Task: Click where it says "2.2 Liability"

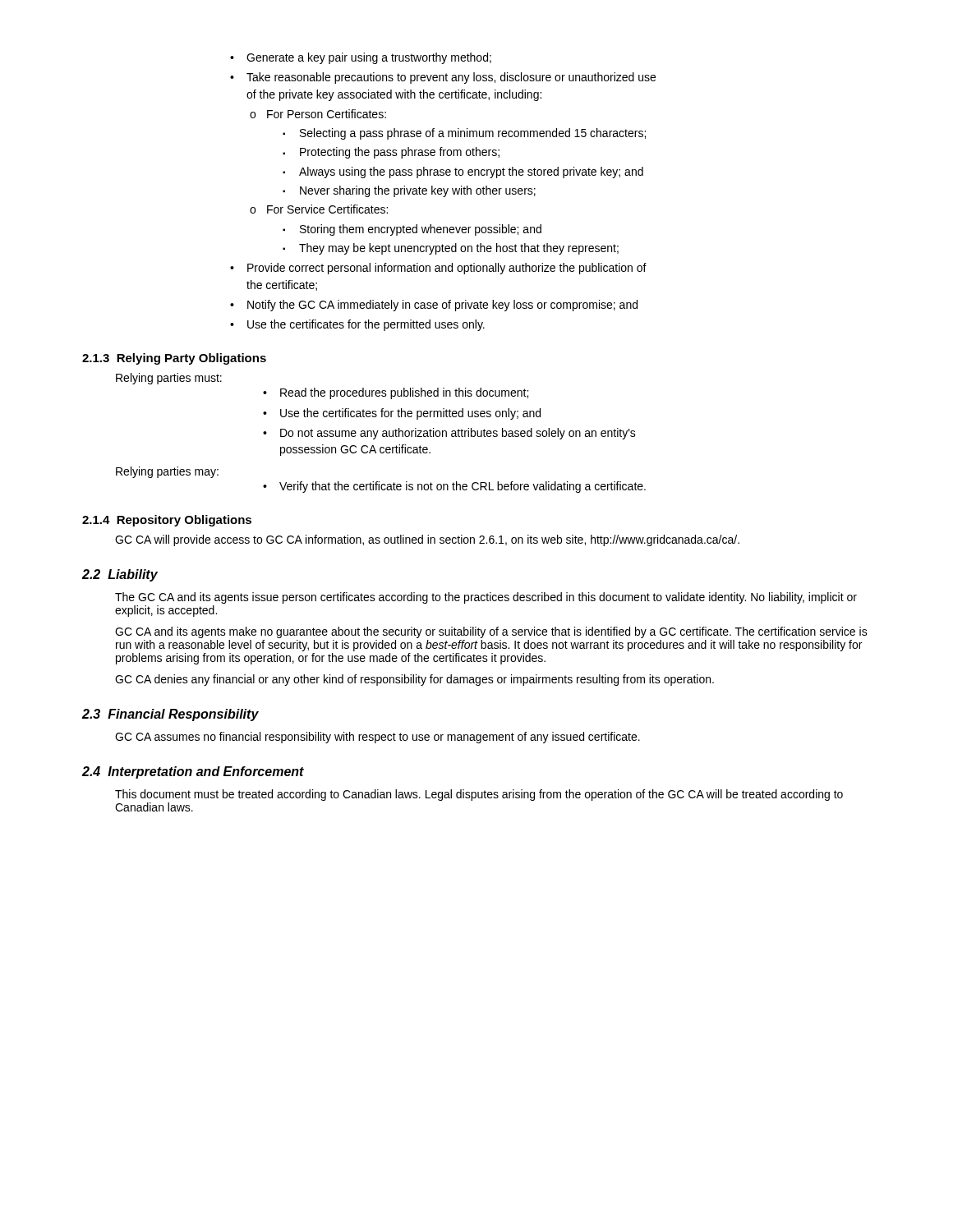Action: click(120, 574)
